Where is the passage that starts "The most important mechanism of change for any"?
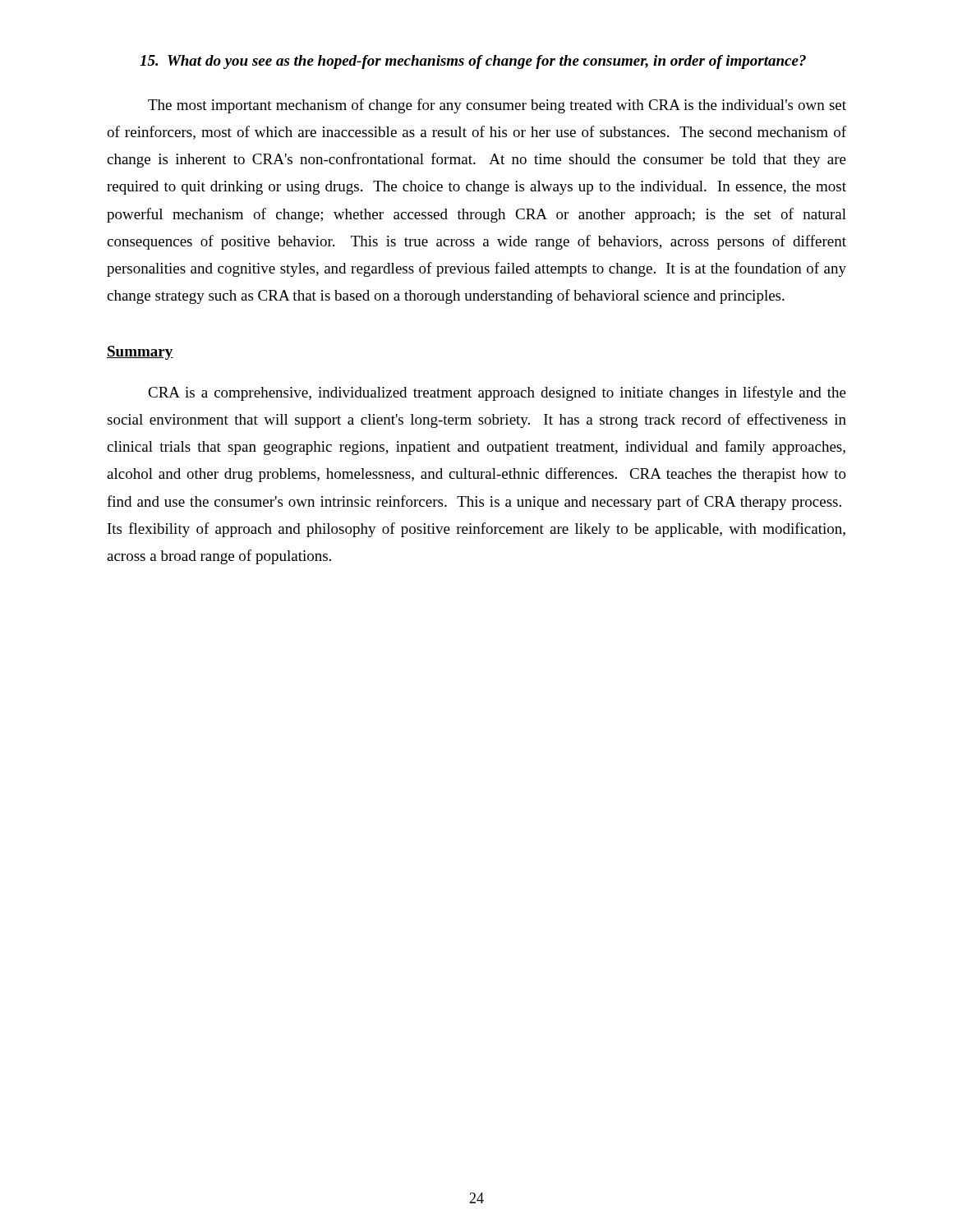This screenshot has width=953, height=1232. point(476,200)
